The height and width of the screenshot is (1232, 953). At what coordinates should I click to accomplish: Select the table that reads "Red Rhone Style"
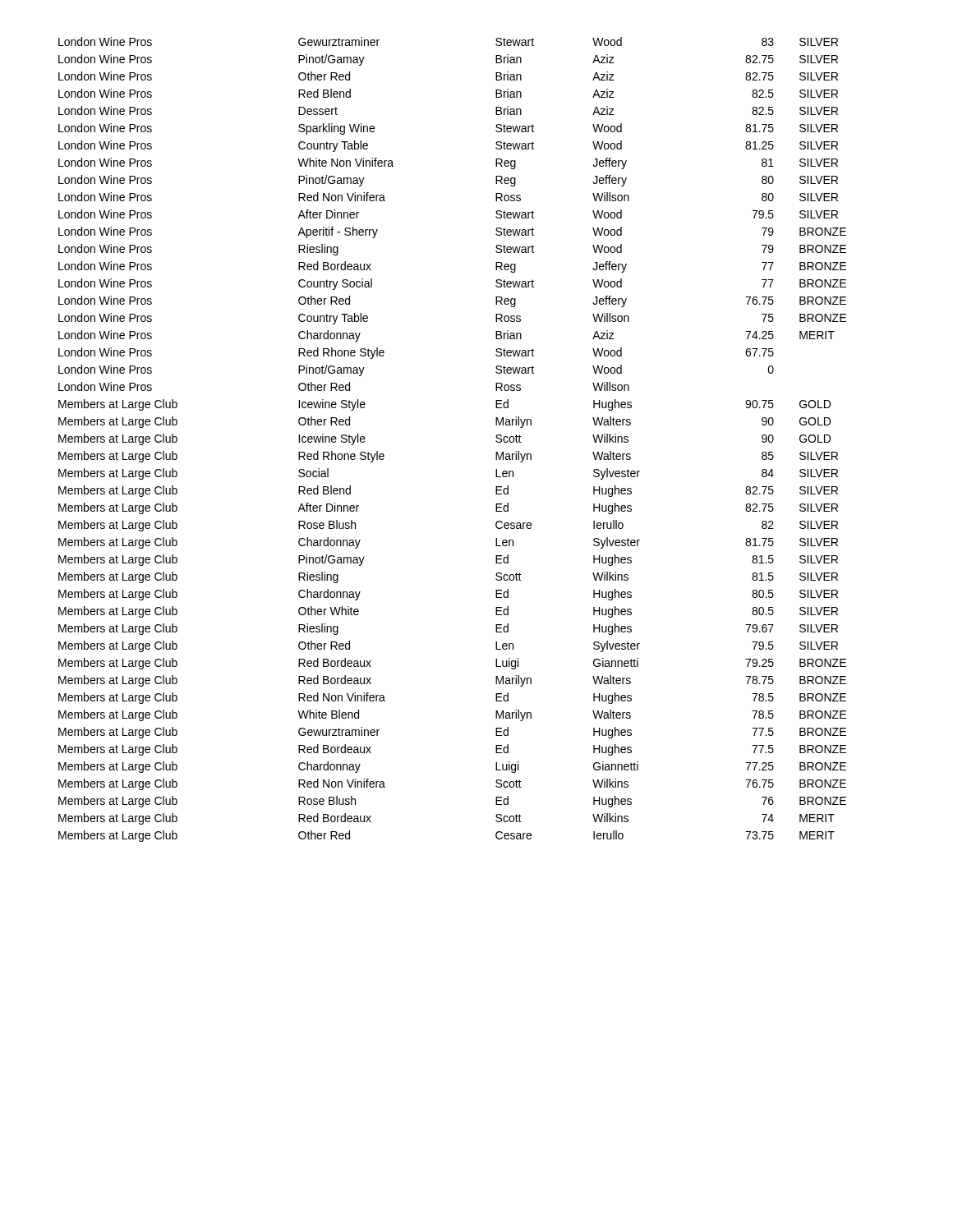(x=476, y=438)
